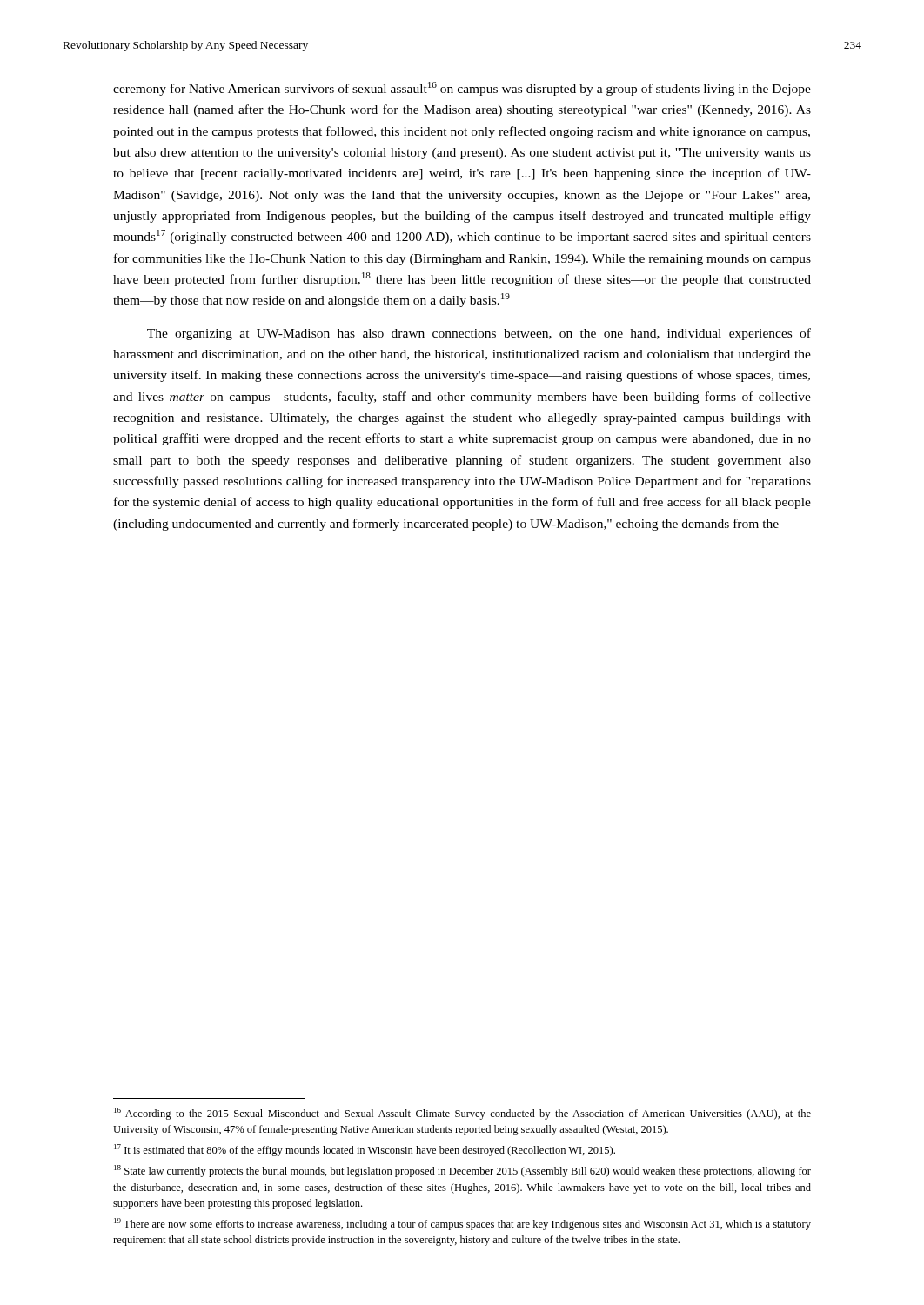This screenshot has height=1305, width=924.
Task: Select the footnote containing "16 According to the 2015 Sexual"
Action: click(462, 1121)
